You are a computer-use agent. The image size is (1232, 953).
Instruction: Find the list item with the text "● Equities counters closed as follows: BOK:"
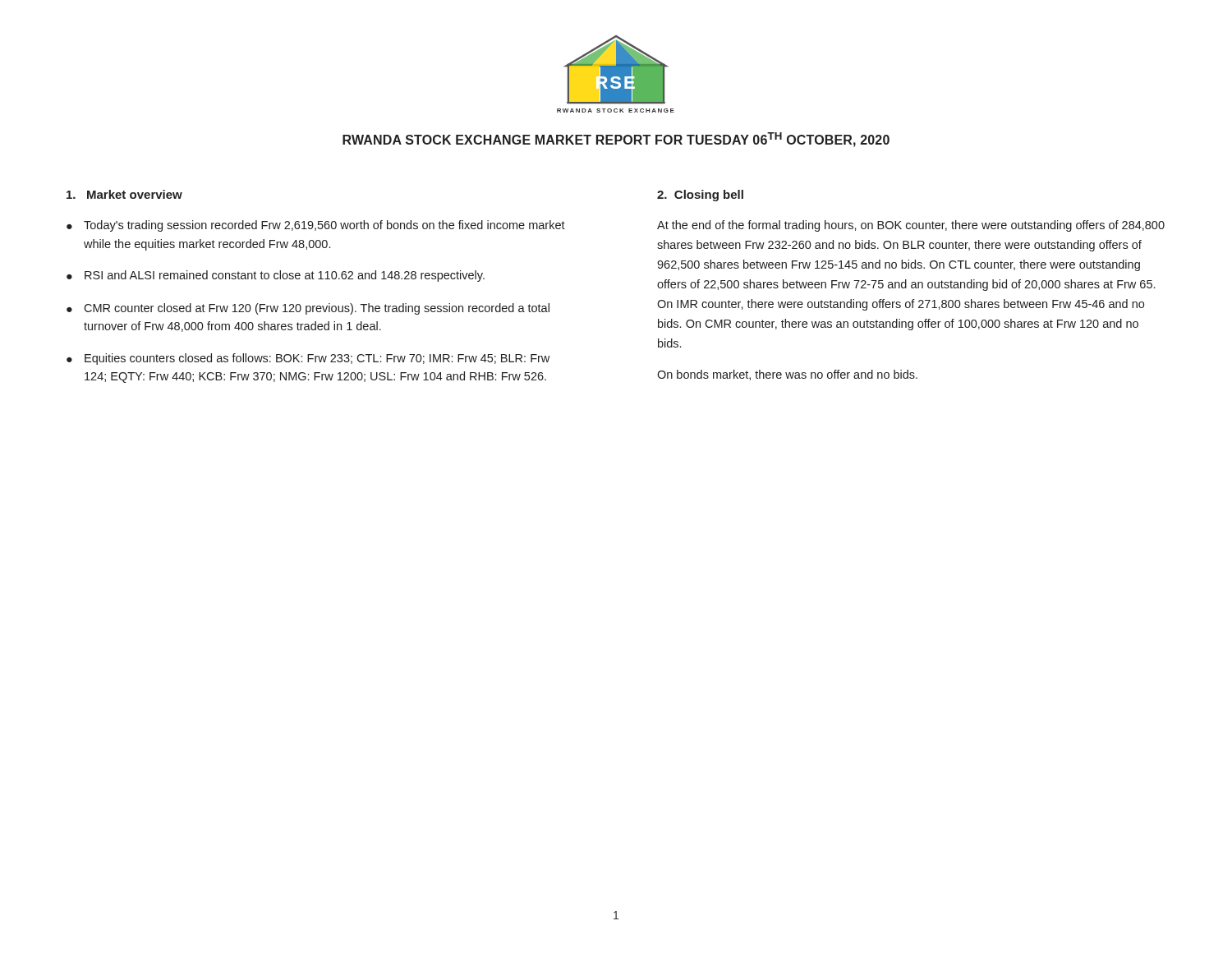(320, 367)
